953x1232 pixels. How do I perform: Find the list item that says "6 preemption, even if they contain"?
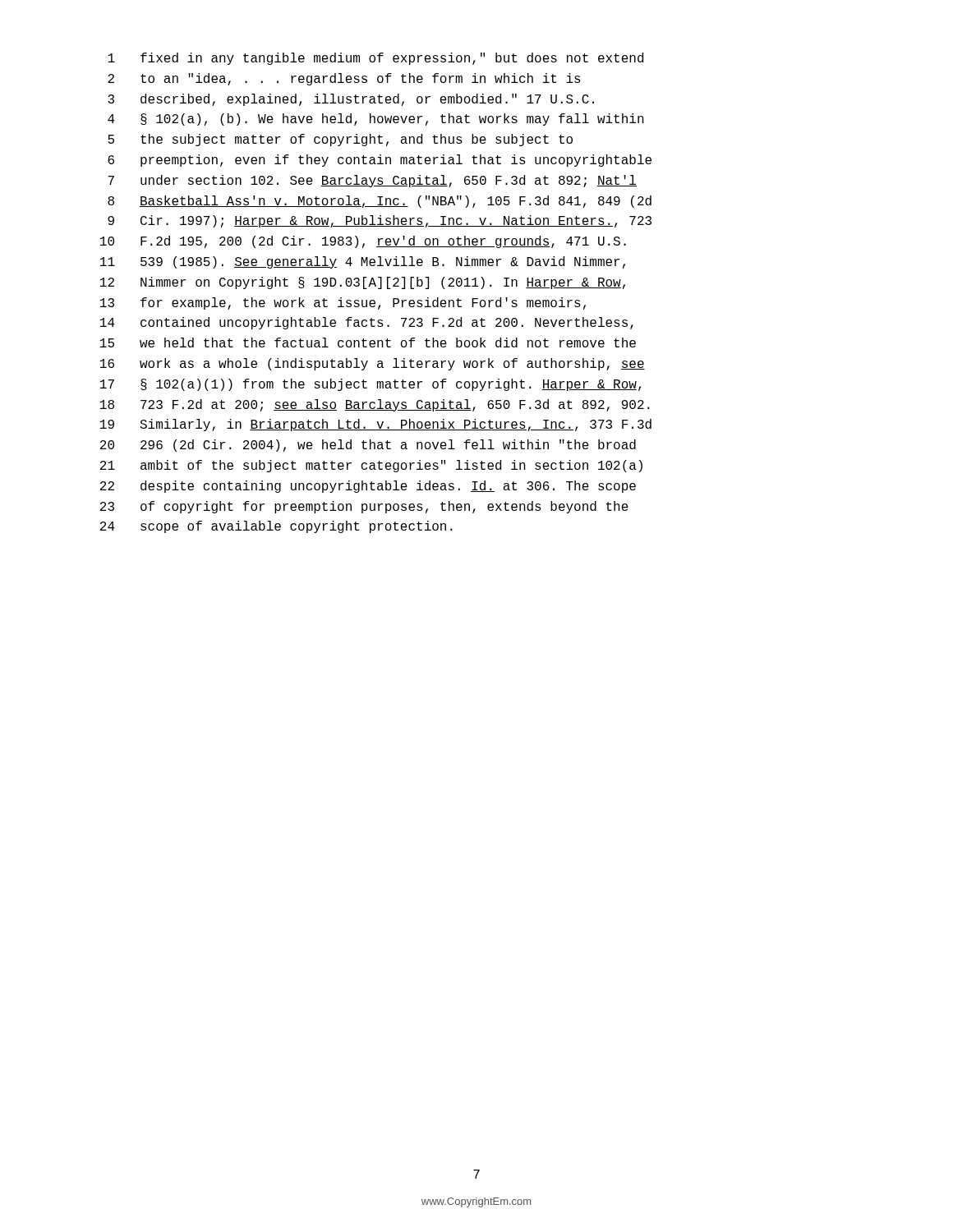[485, 161]
